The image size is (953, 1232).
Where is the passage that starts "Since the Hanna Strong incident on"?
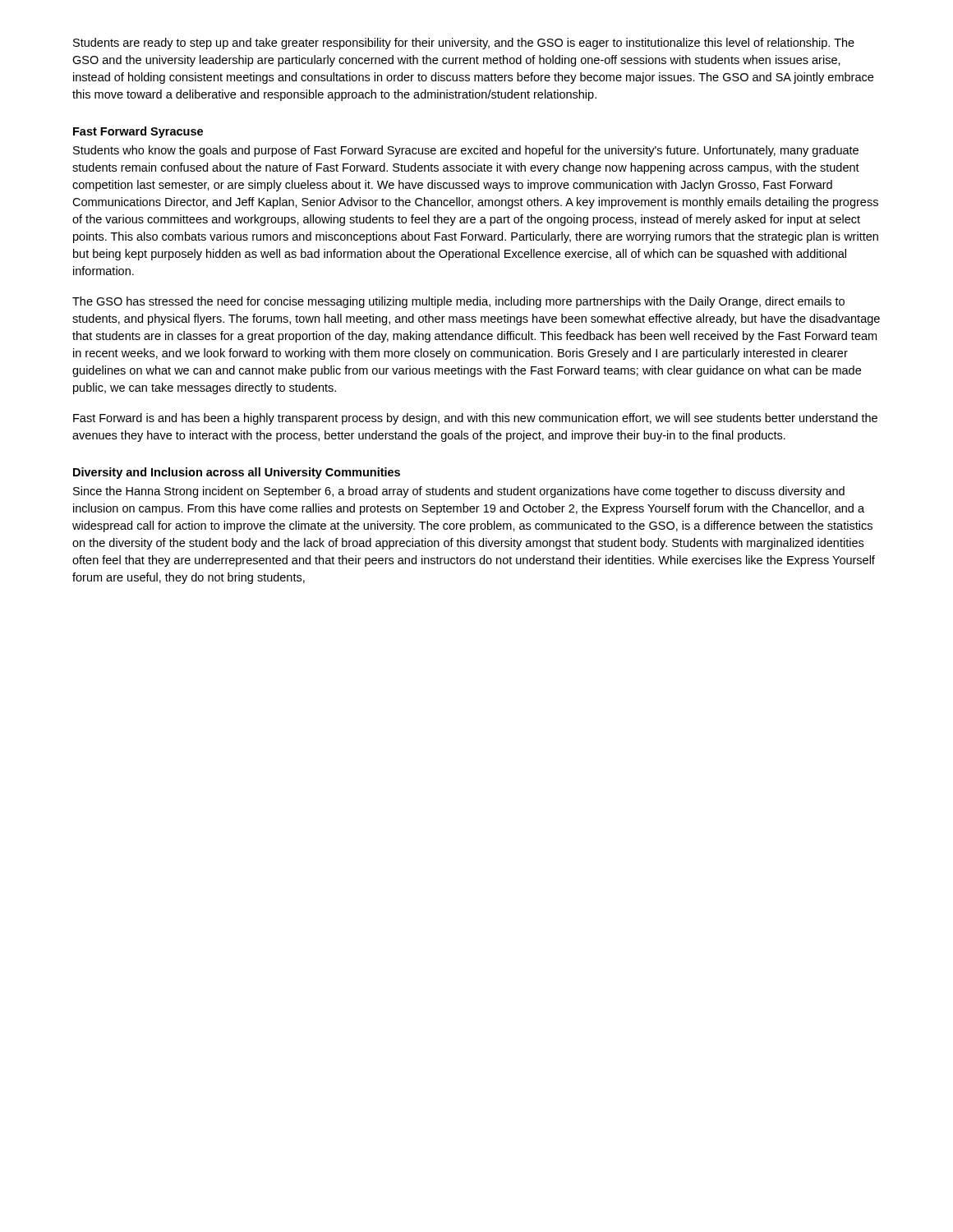tap(476, 535)
